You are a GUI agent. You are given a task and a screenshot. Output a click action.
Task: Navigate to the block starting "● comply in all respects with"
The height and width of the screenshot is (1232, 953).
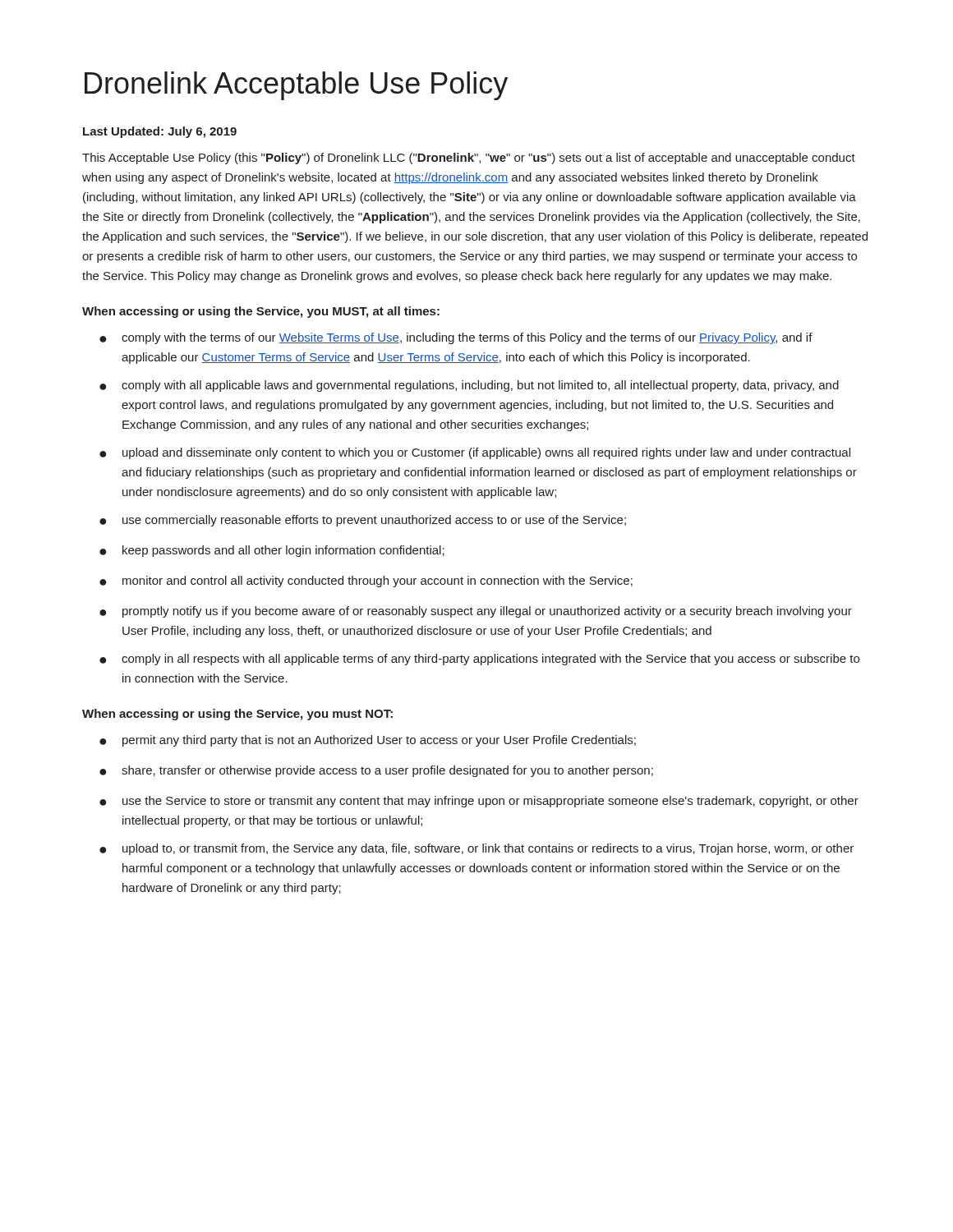pyautogui.click(x=485, y=669)
